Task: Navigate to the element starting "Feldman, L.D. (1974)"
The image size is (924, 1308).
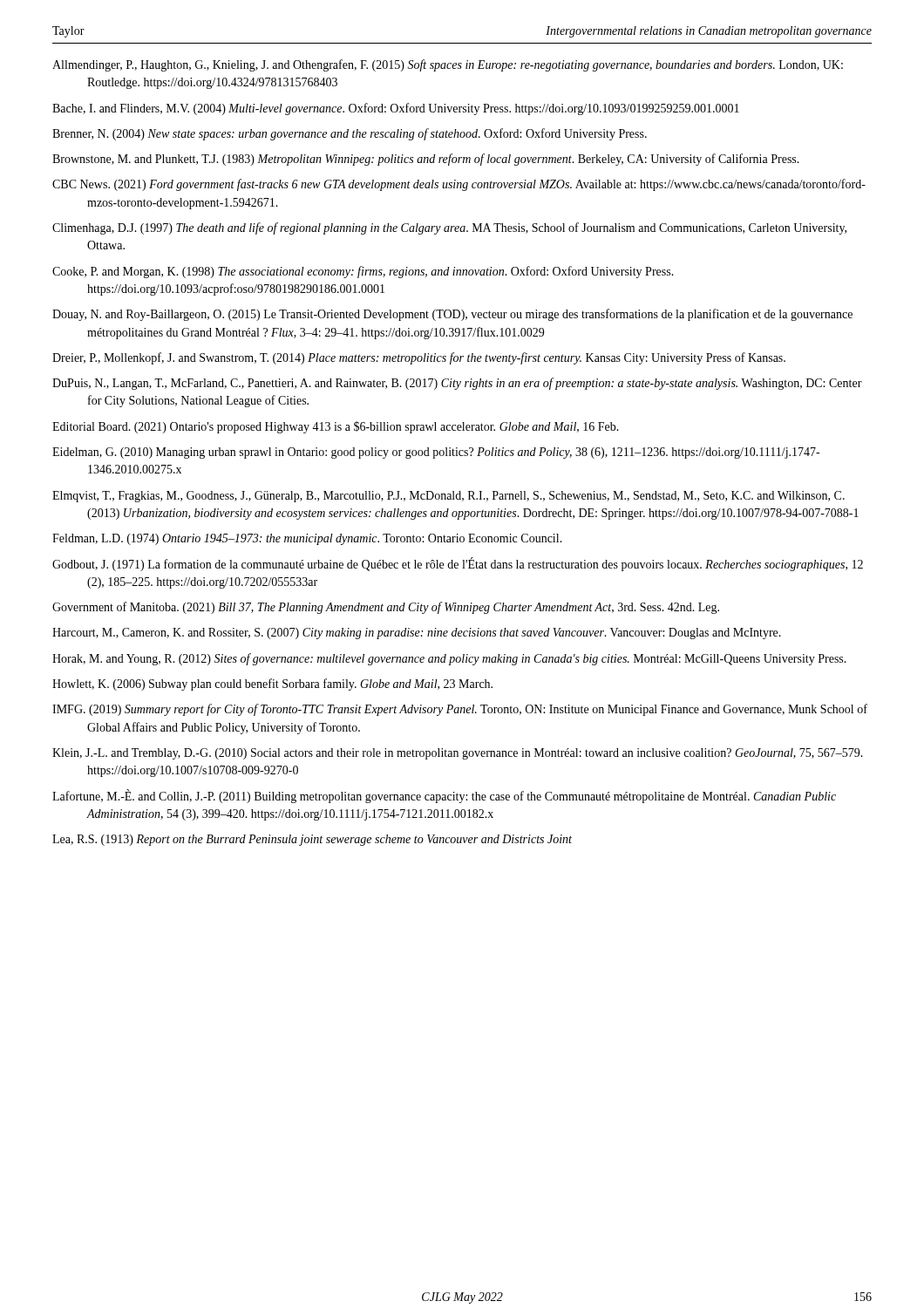Action: [x=307, y=539]
